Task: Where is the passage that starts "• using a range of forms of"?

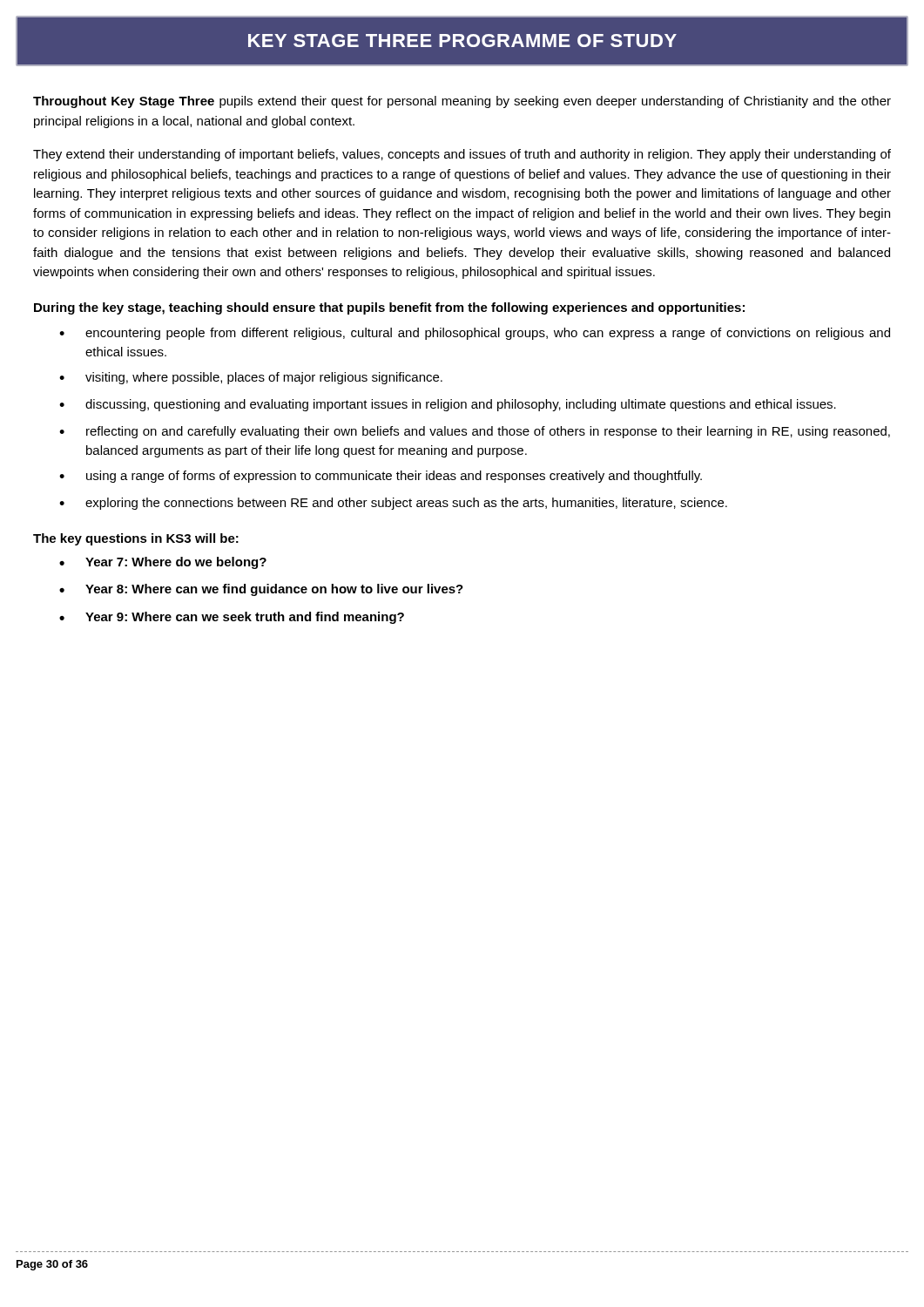Action: (475, 477)
